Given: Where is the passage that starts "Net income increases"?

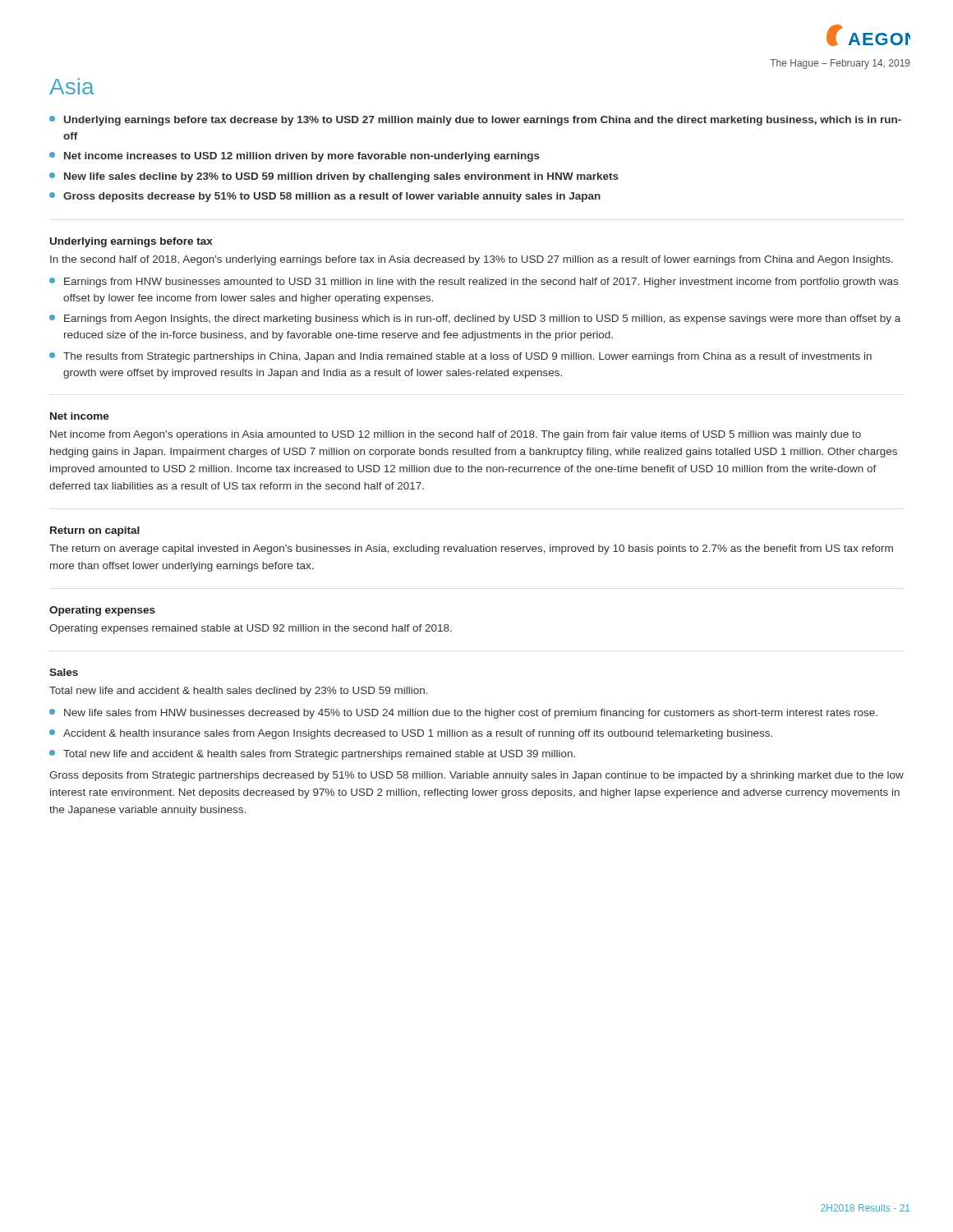Looking at the screenshot, I should (x=294, y=156).
